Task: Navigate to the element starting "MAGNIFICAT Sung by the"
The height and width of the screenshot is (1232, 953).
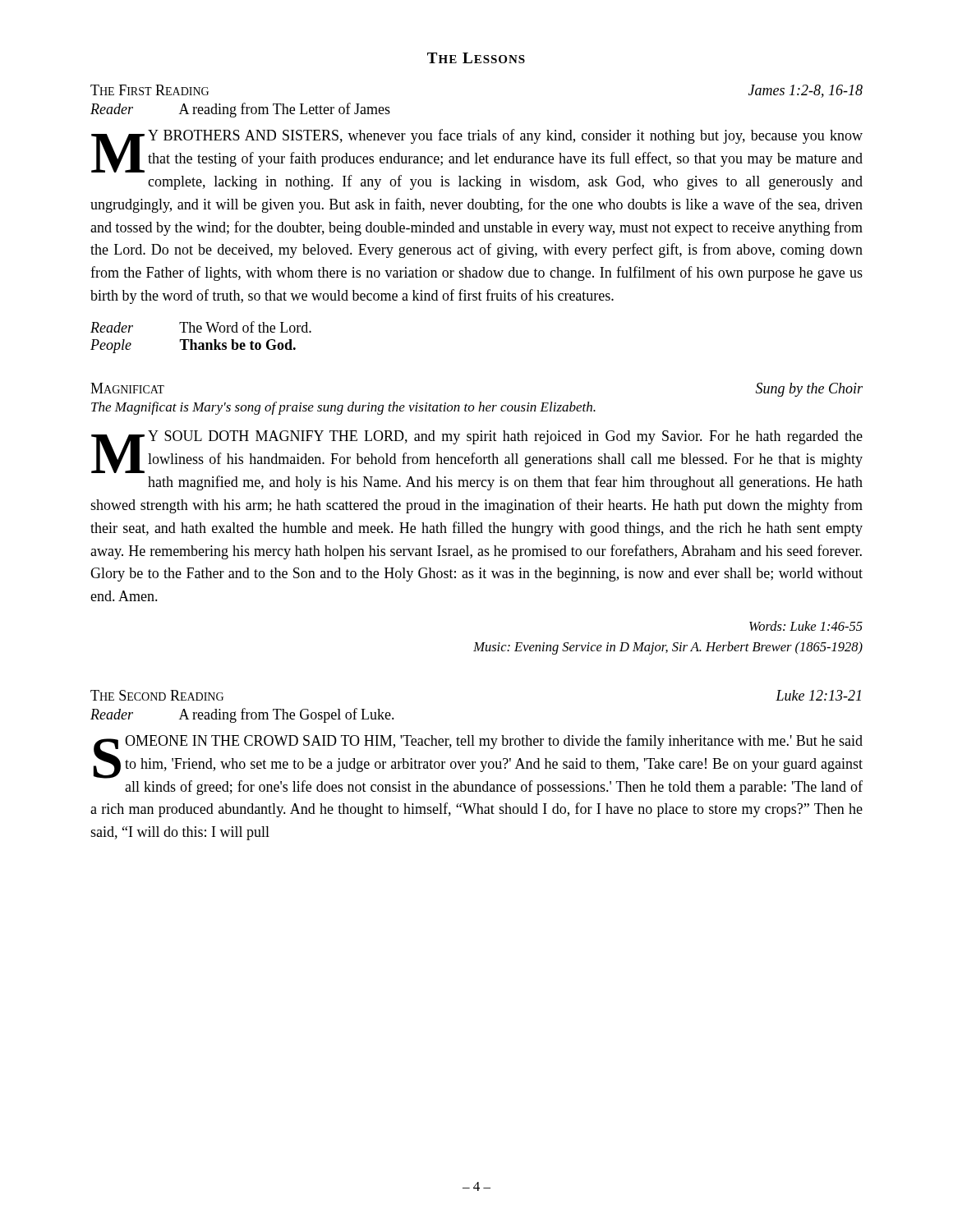Action: (124, 390)
